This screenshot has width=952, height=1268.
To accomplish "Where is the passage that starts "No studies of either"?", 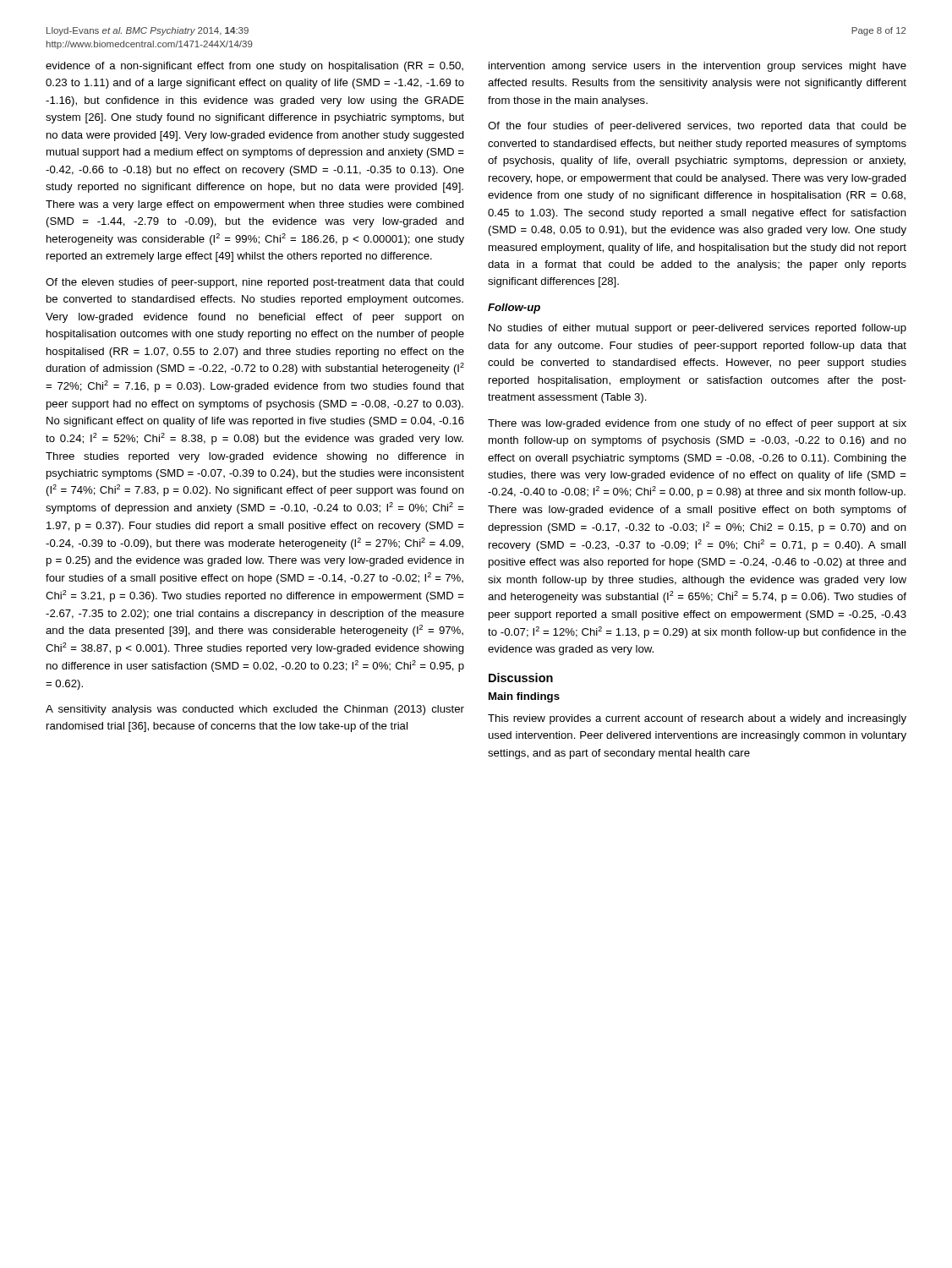I will (x=697, y=489).
